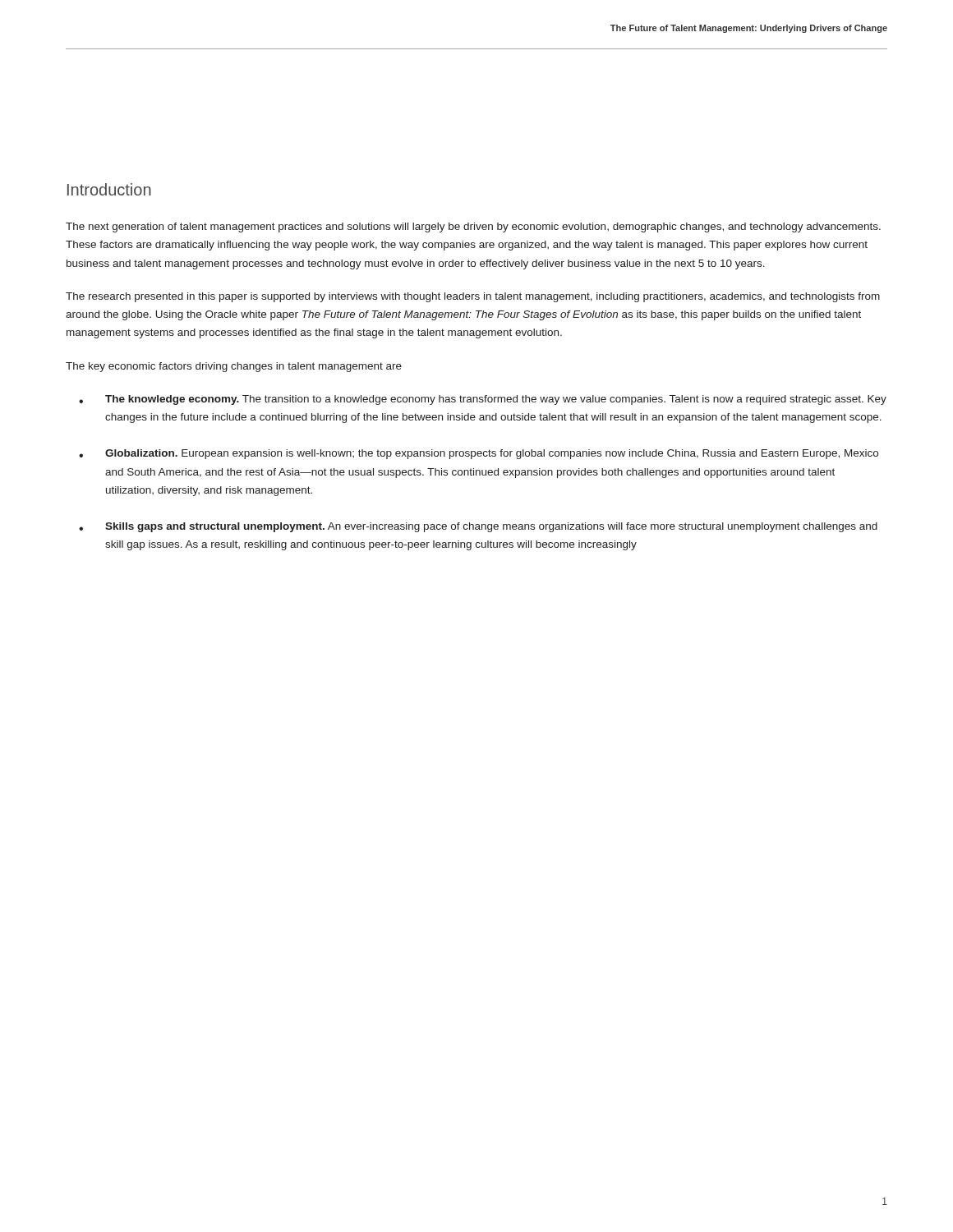
Task: Select the passage starting "The key economic factors driving changes in talent"
Action: click(234, 366)
